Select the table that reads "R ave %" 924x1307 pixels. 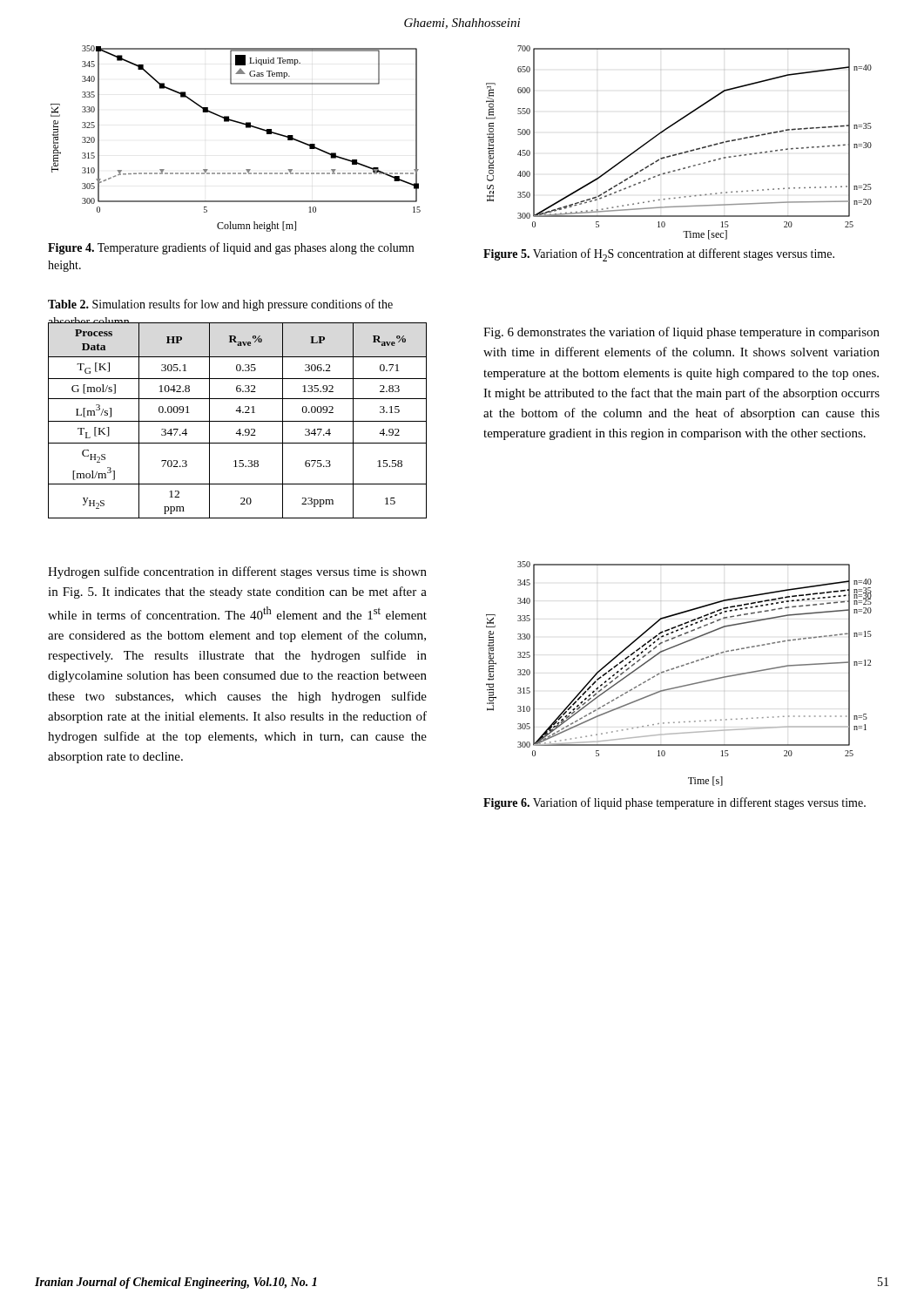(x=237, y=423)
